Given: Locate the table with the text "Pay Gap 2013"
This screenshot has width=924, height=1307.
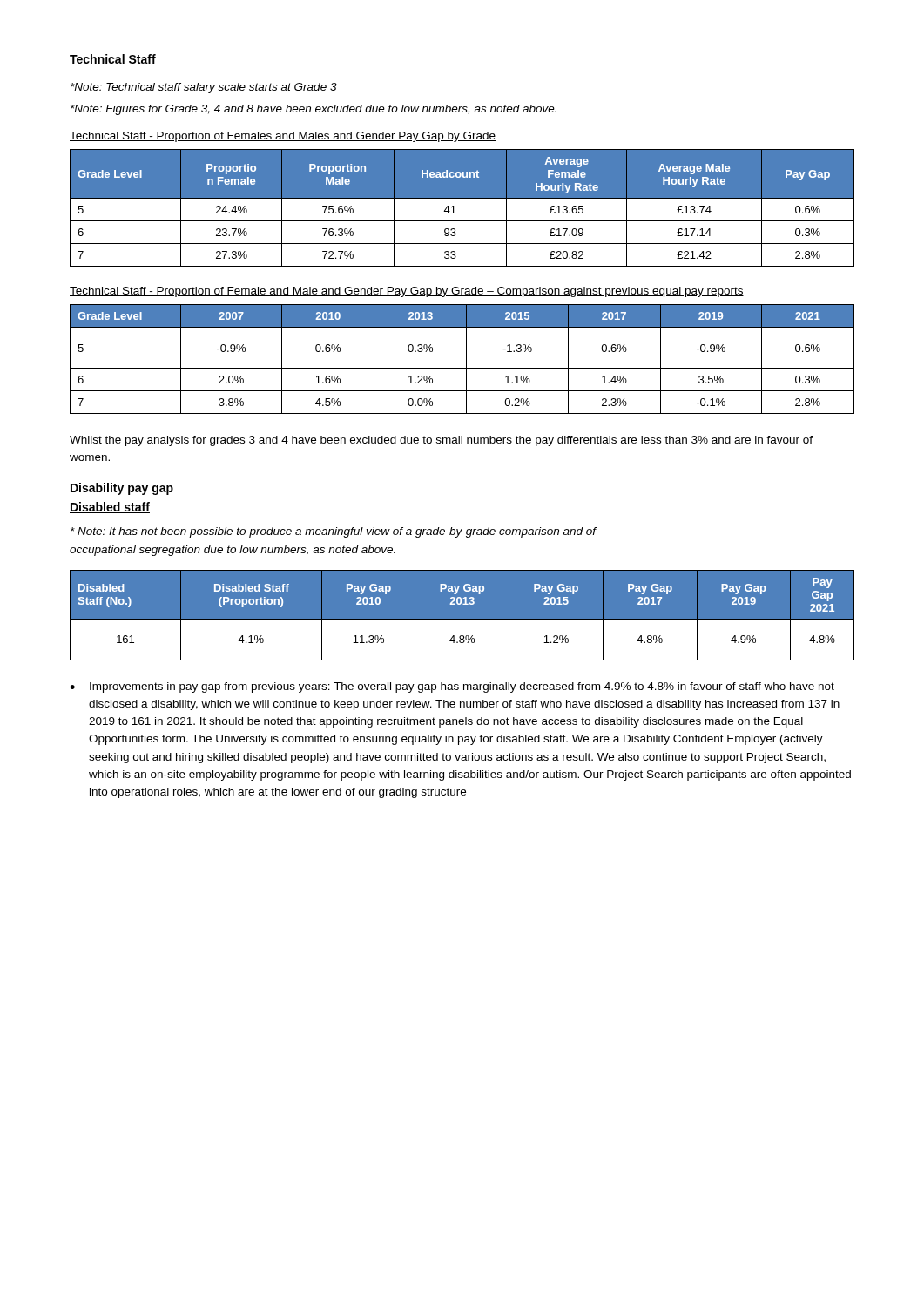Looking at the screenshot, I should click(x=462, y=615).
